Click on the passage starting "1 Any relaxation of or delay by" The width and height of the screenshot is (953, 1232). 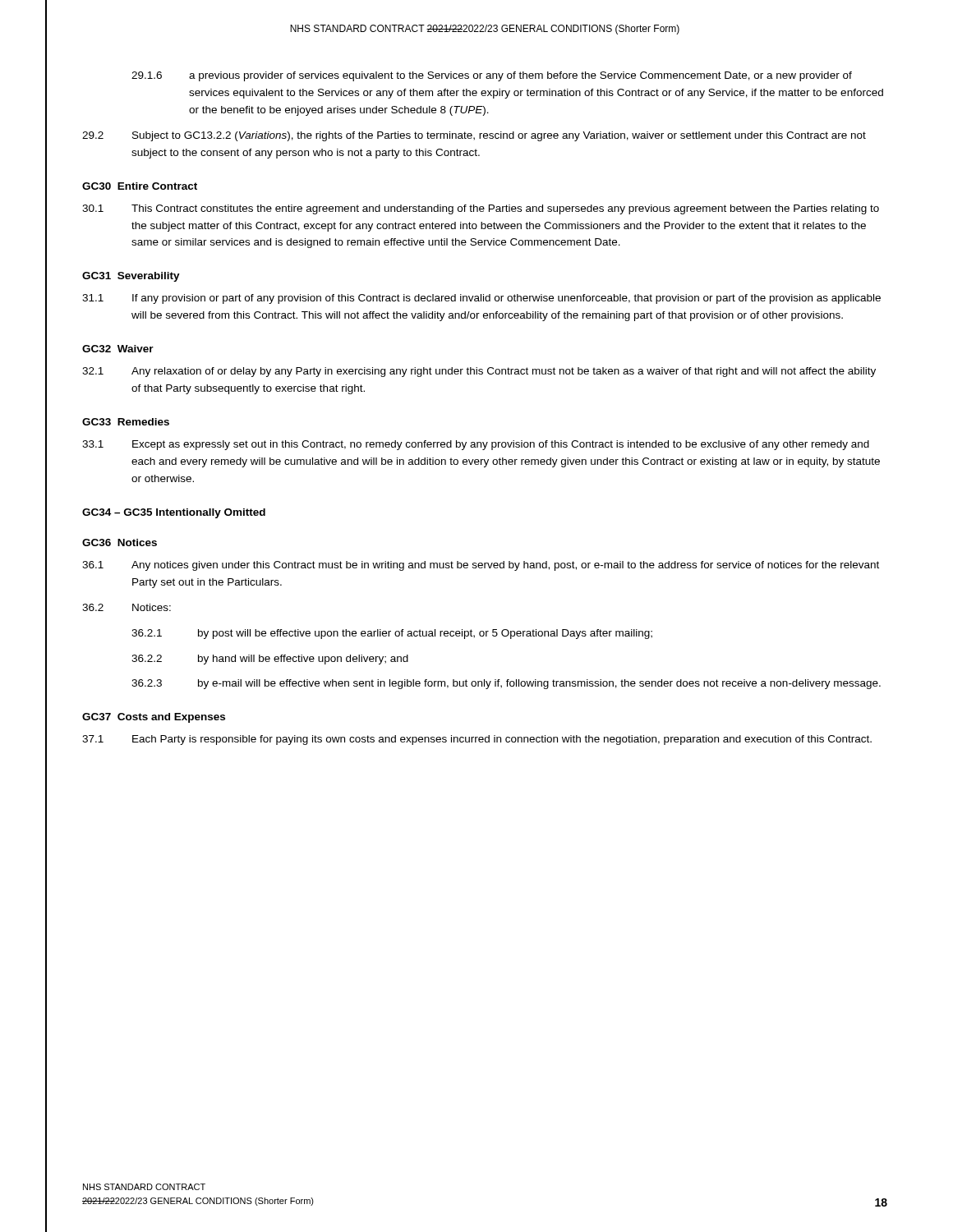pos(485,380)
